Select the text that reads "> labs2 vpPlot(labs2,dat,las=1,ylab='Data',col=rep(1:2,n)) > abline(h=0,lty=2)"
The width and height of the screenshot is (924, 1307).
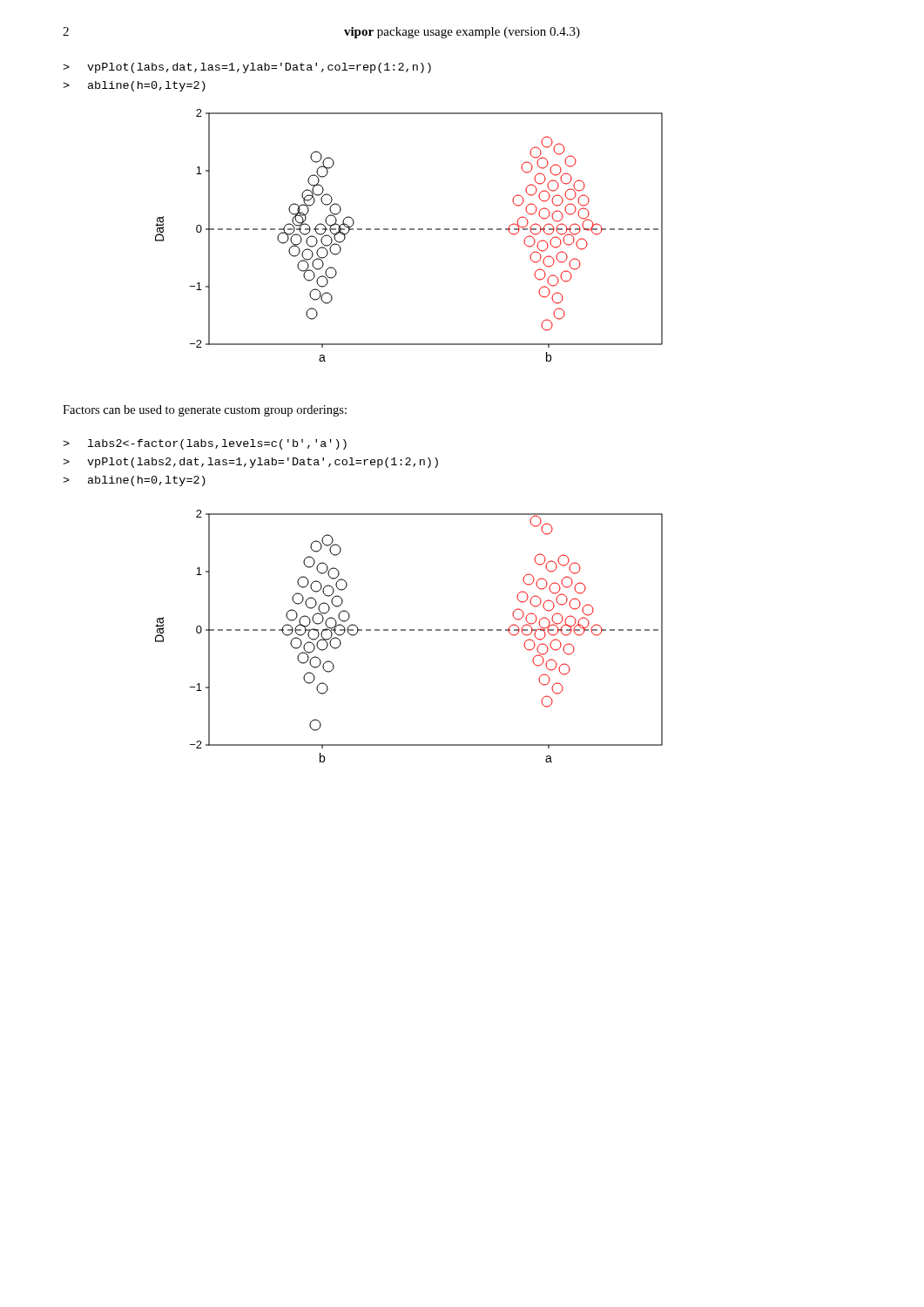tap(251, 463)
